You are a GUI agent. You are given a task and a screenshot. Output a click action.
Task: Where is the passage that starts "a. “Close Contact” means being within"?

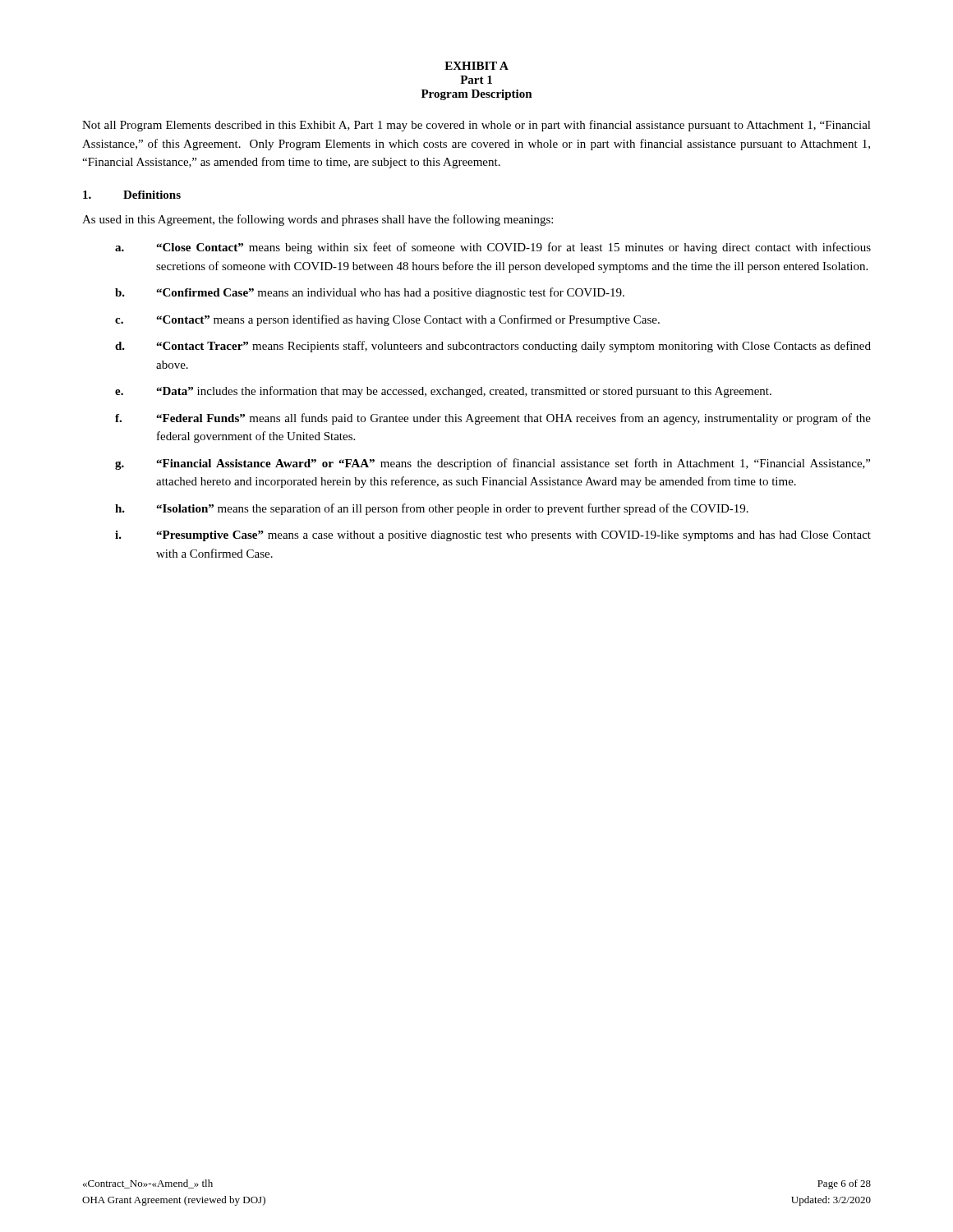493,257
